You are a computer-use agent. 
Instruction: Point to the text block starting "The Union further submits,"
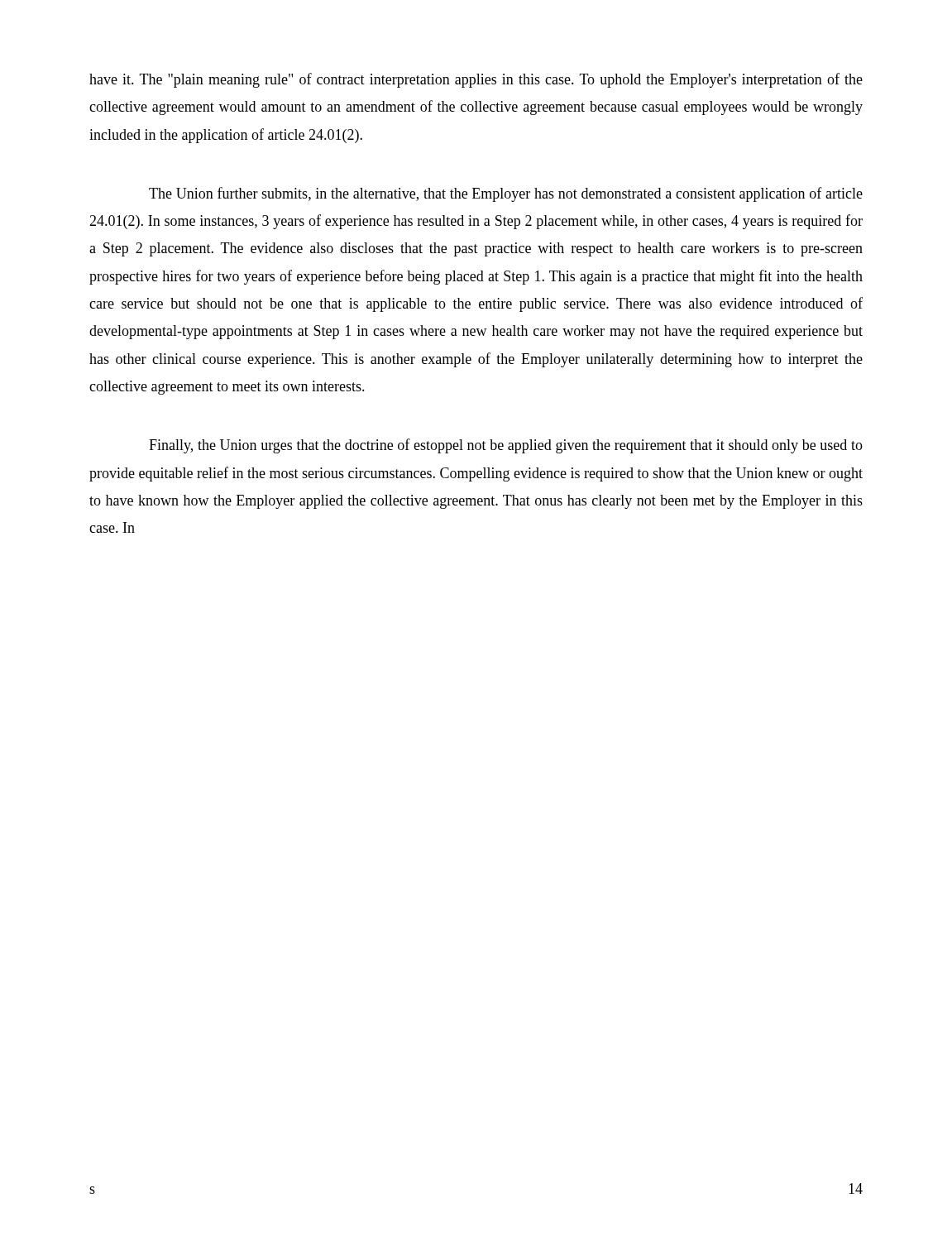476,290
